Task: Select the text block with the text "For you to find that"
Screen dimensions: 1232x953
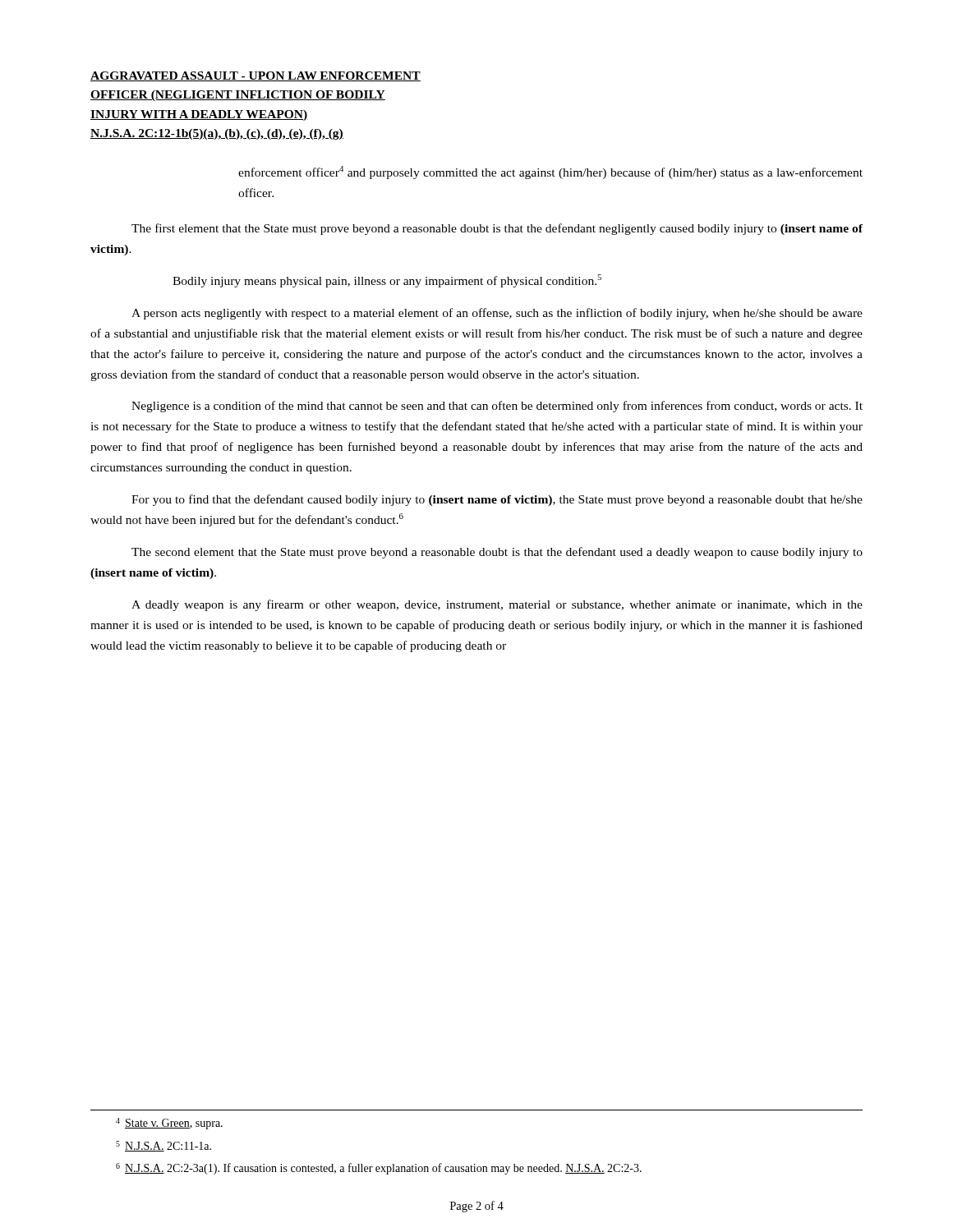Action: click(476, 509)
